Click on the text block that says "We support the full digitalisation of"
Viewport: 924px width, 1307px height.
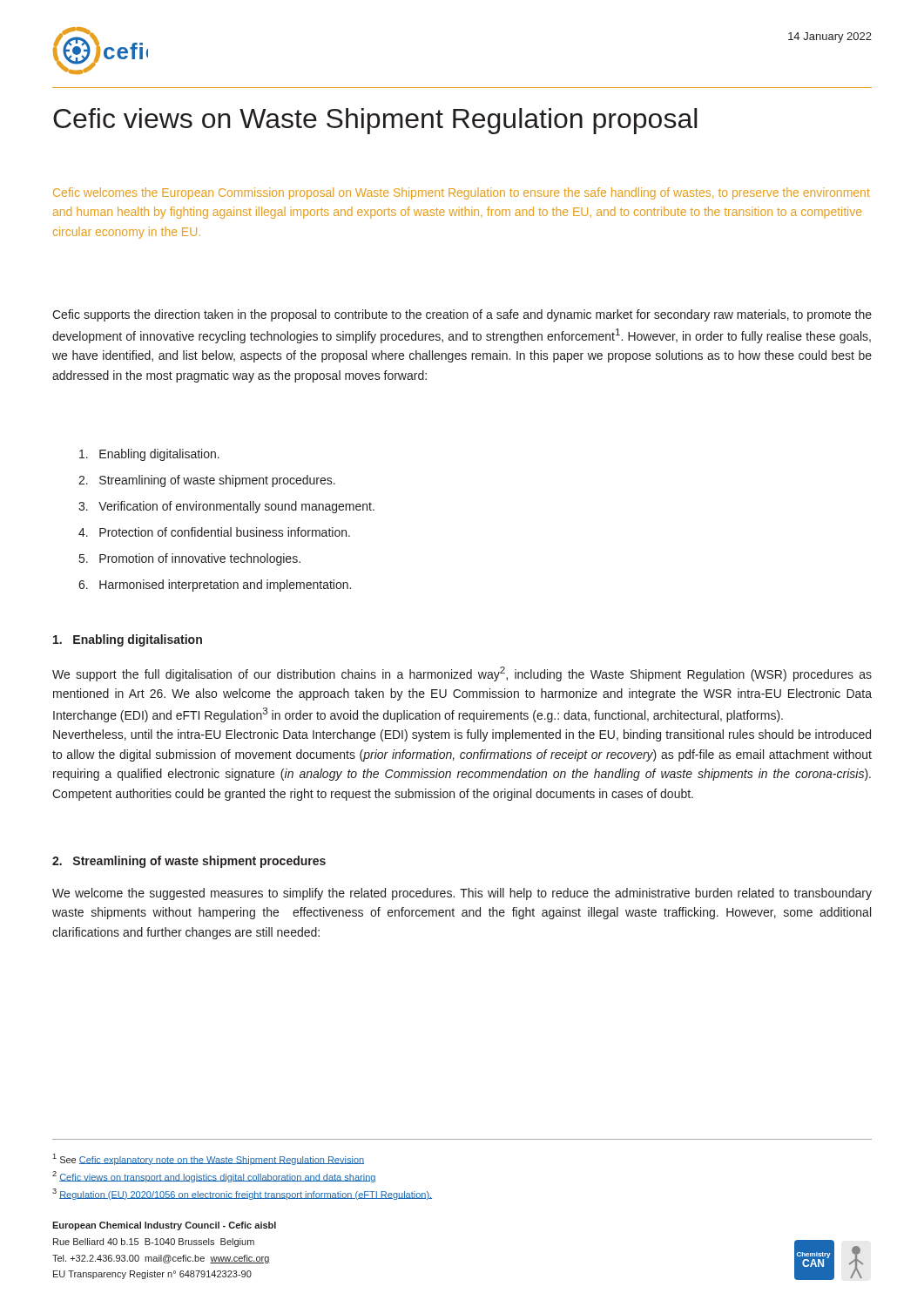[x=462, y=732]
